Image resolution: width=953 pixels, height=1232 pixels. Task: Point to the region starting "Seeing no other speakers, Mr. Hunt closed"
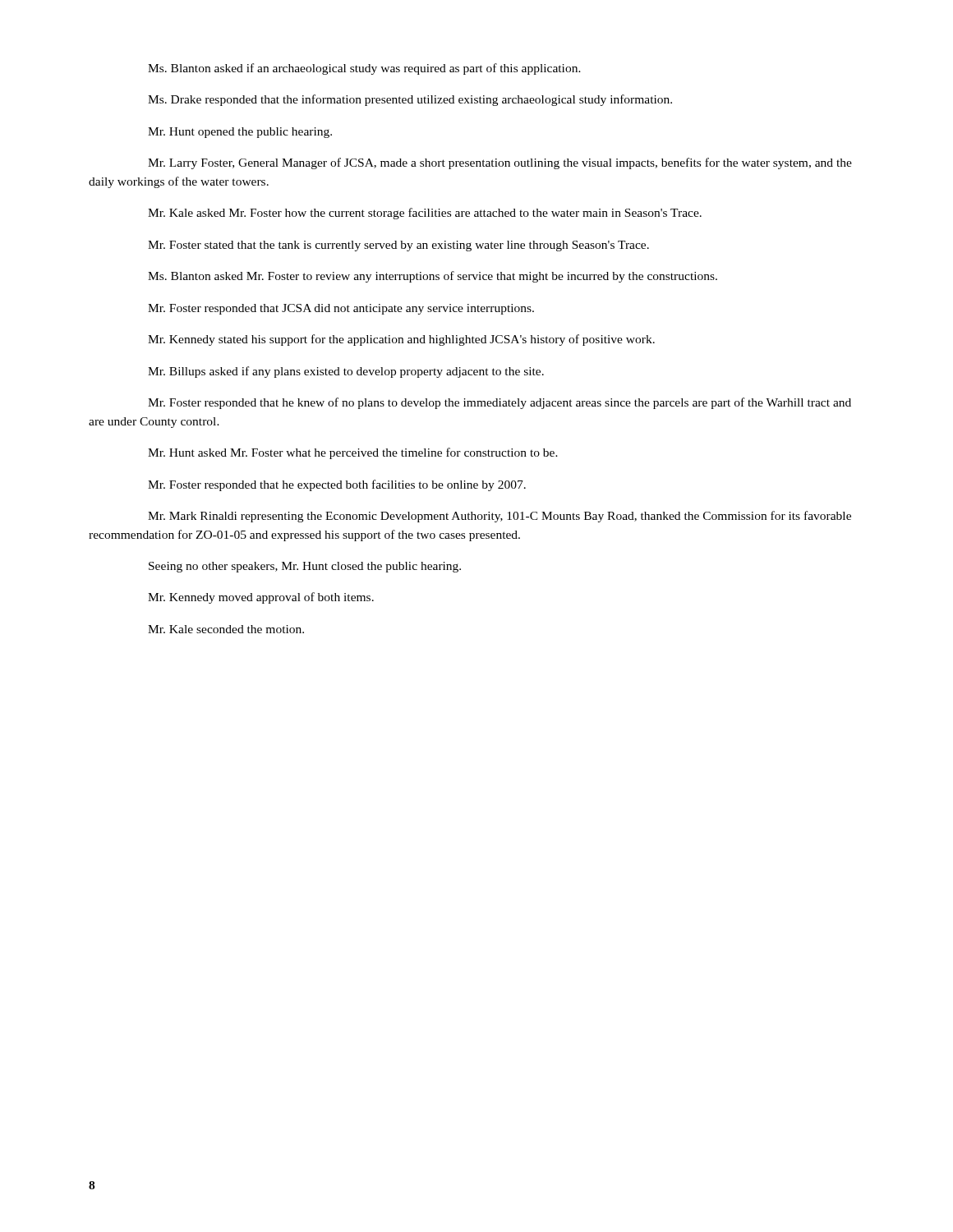(305, 565)
